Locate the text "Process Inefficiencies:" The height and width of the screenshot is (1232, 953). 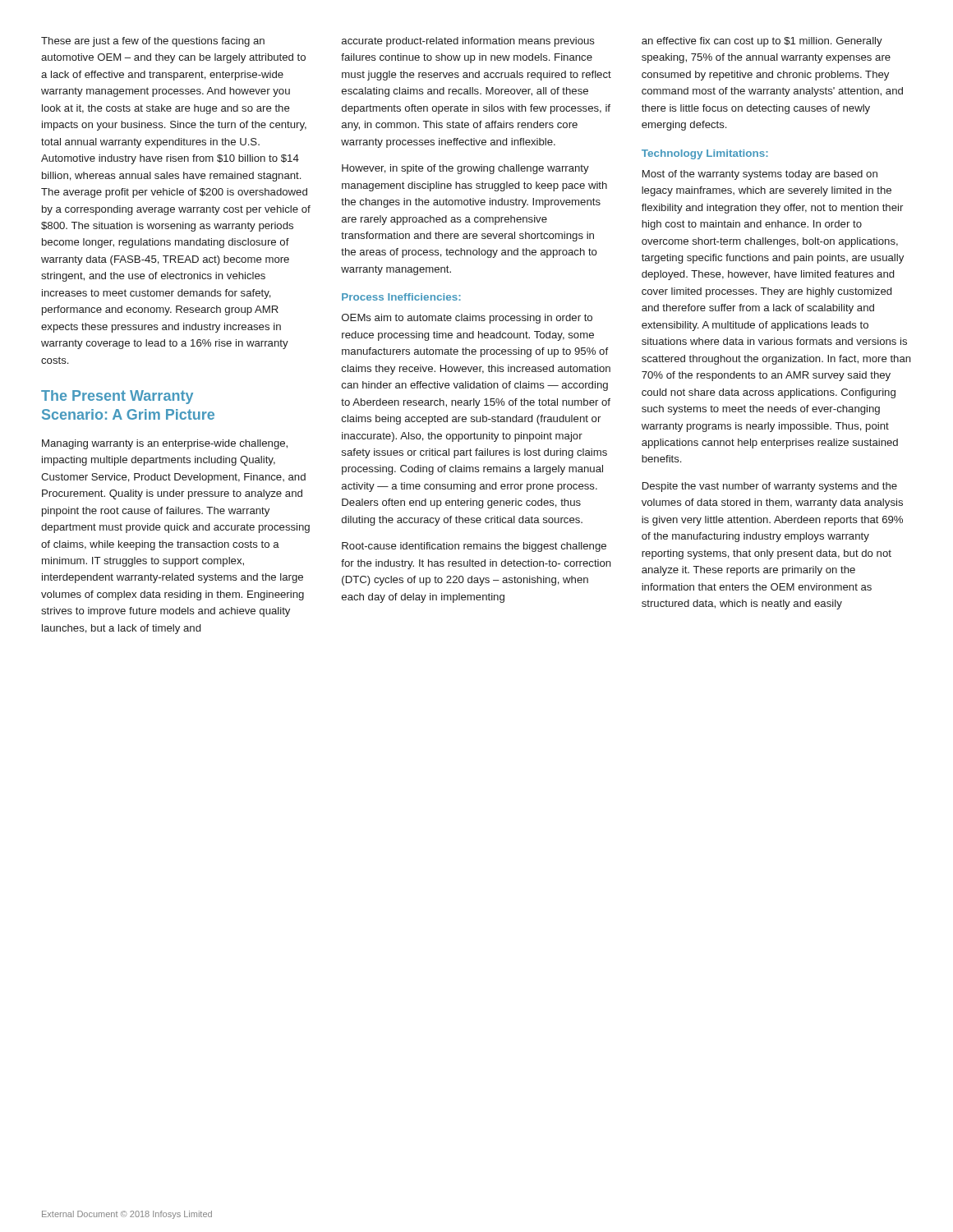[x=401, y=297]
